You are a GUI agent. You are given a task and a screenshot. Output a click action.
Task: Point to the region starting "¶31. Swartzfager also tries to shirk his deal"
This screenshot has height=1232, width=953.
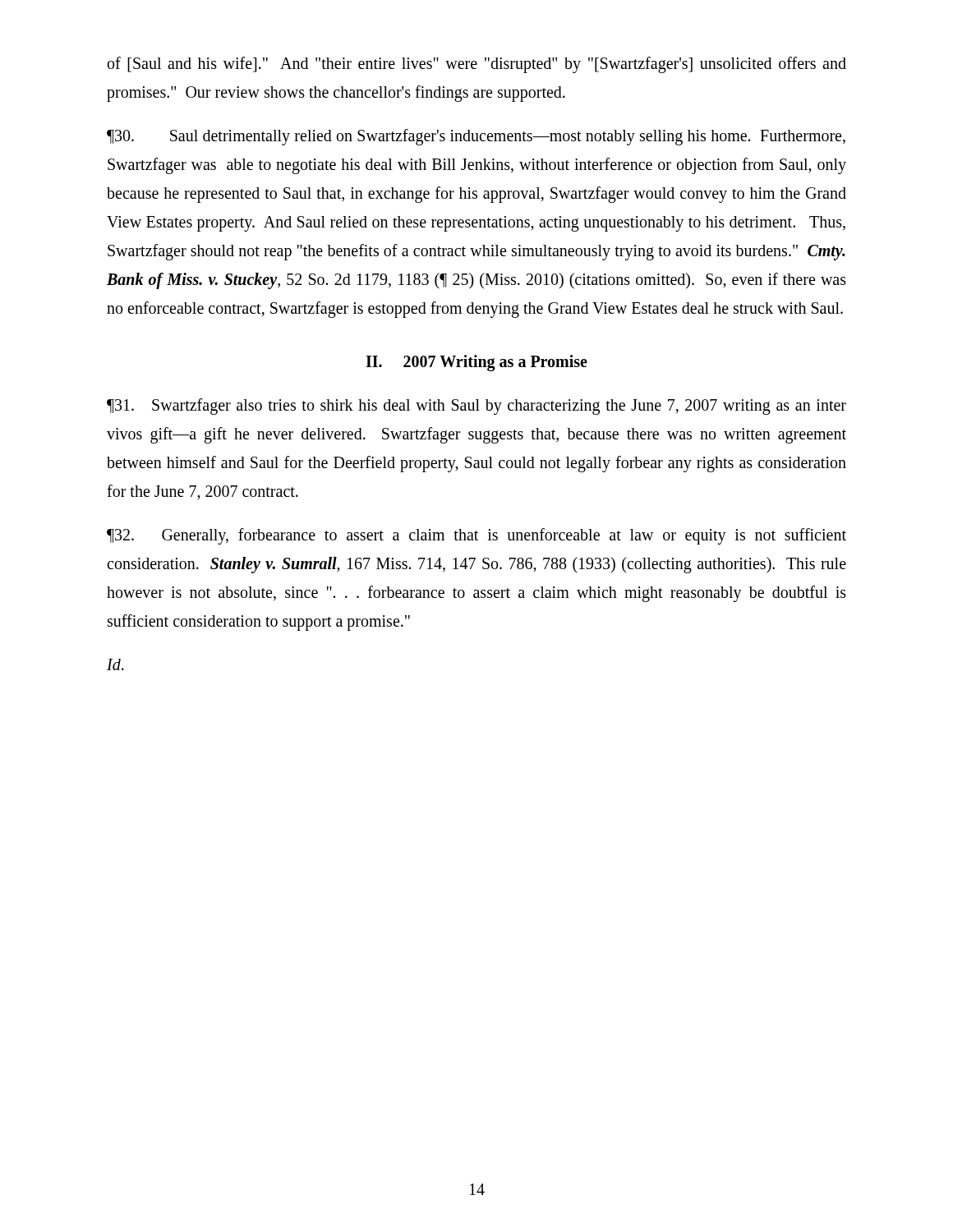click(476, 448)
